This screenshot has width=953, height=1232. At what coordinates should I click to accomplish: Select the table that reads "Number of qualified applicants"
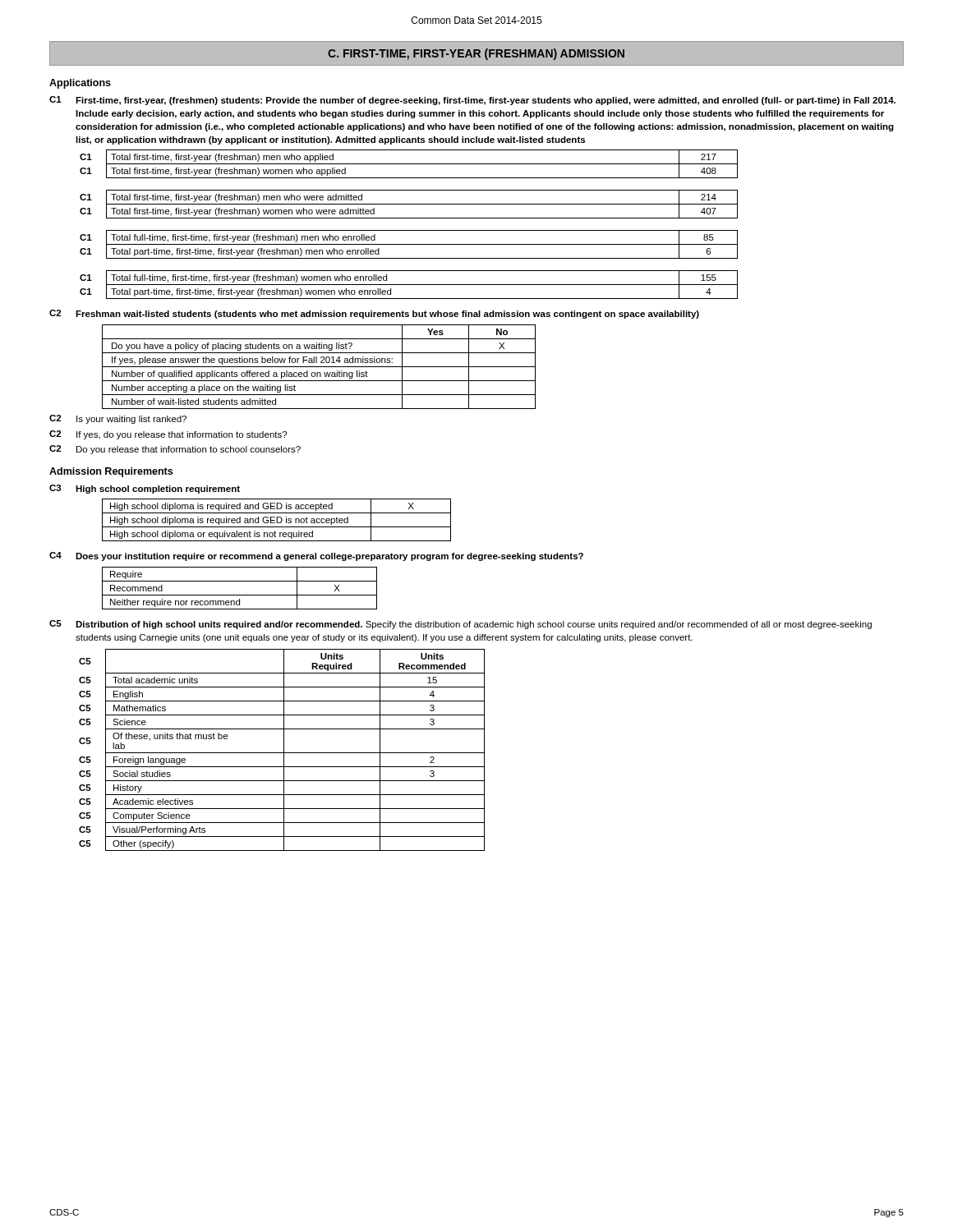tap(490, 367)
